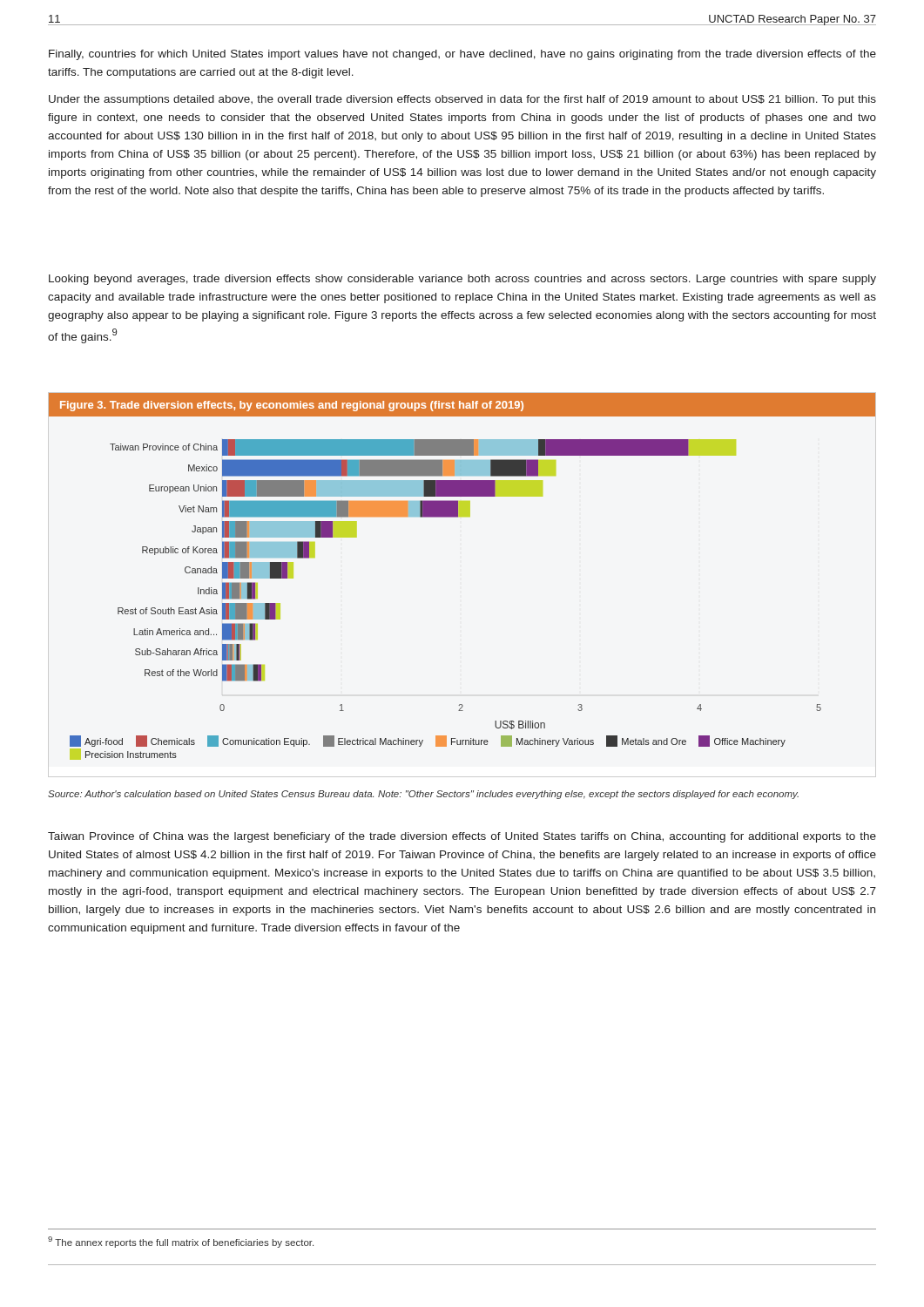Point to the element starting "Looking beyond averages, trade"
Viewport: 924px width, 1307px height.
tap(462, 307)
